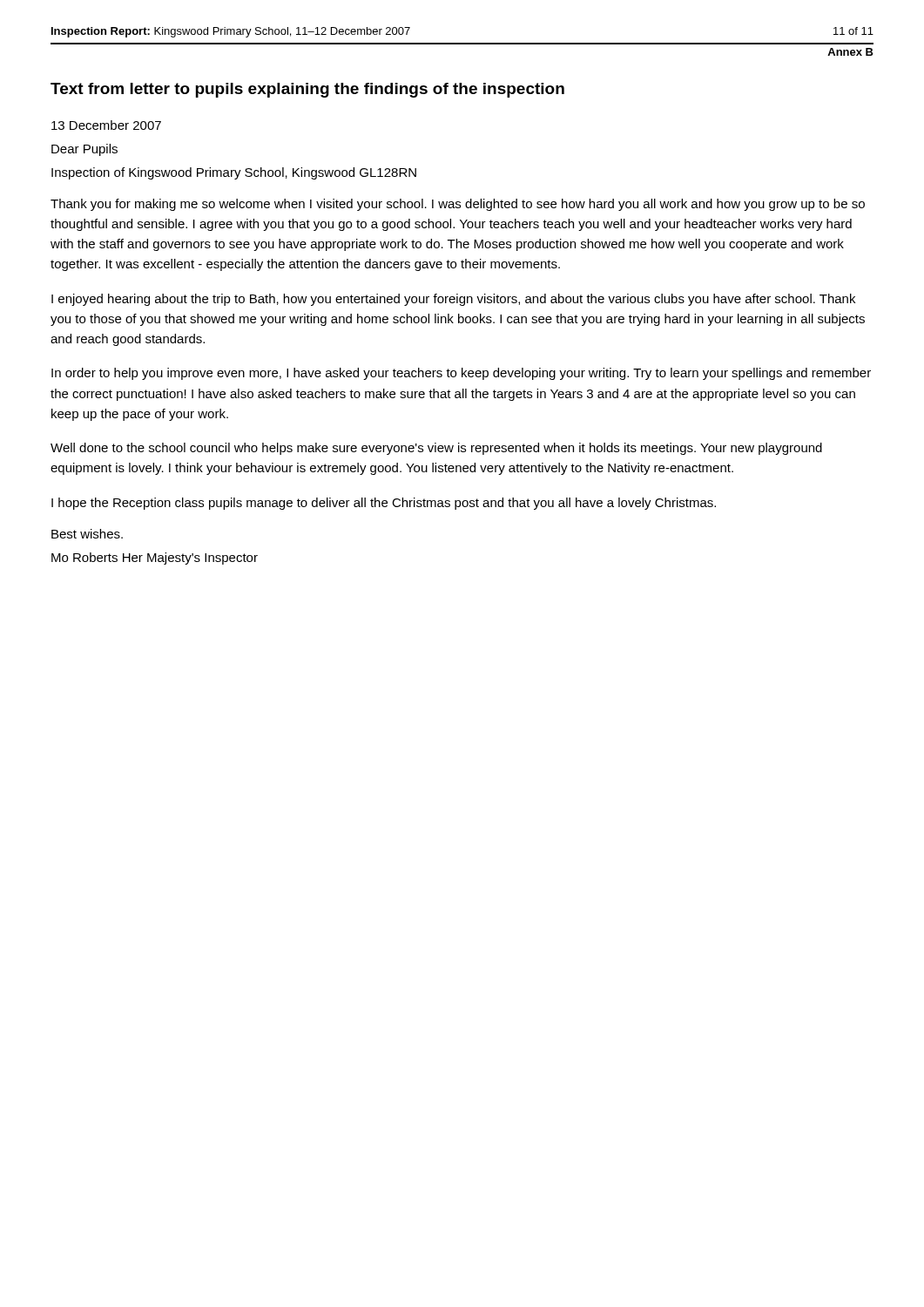
Task: Point to "13 December 2007"
Action: click(x=106, y=125)
